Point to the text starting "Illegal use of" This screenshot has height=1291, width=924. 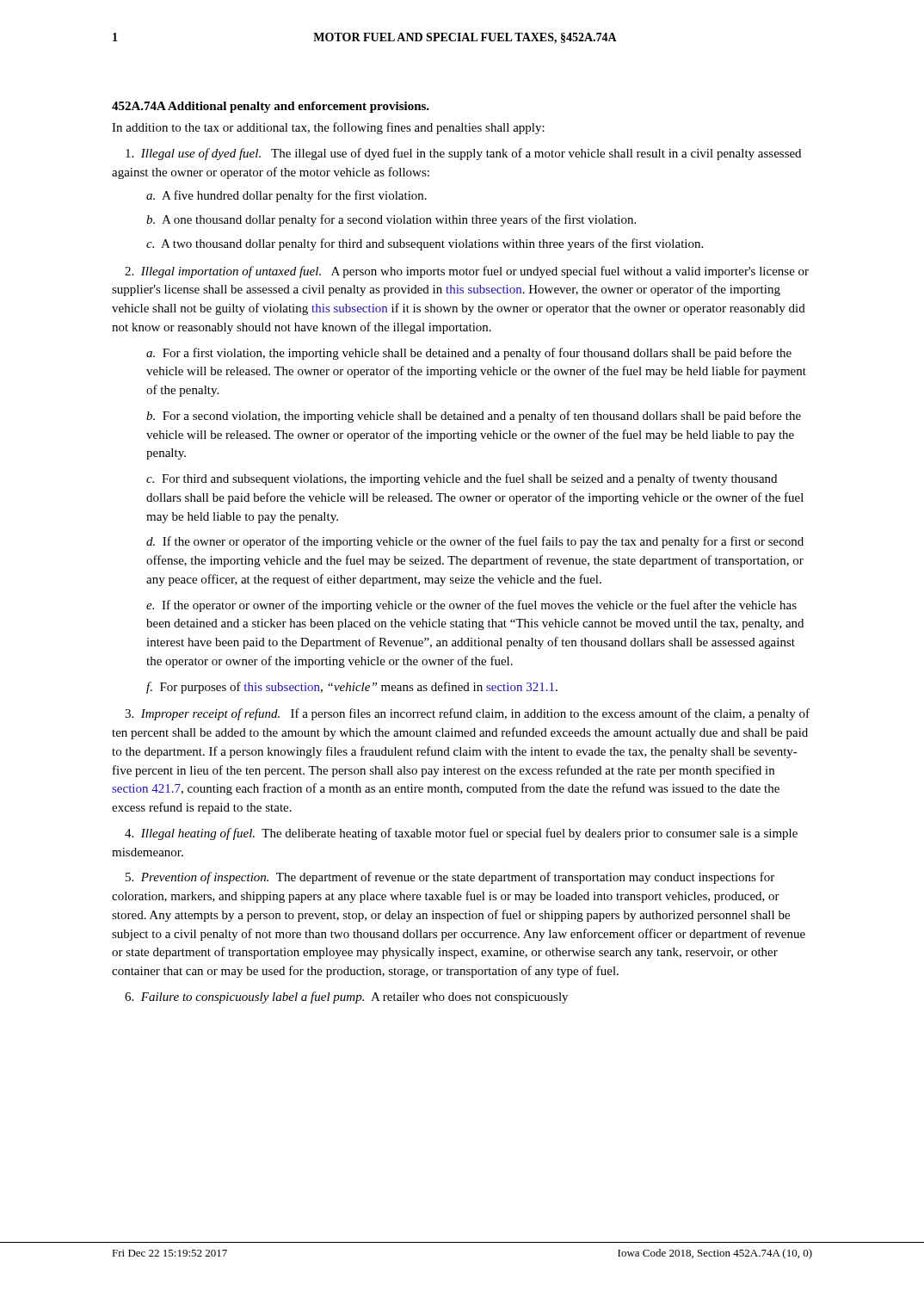(x=457, y=162)
